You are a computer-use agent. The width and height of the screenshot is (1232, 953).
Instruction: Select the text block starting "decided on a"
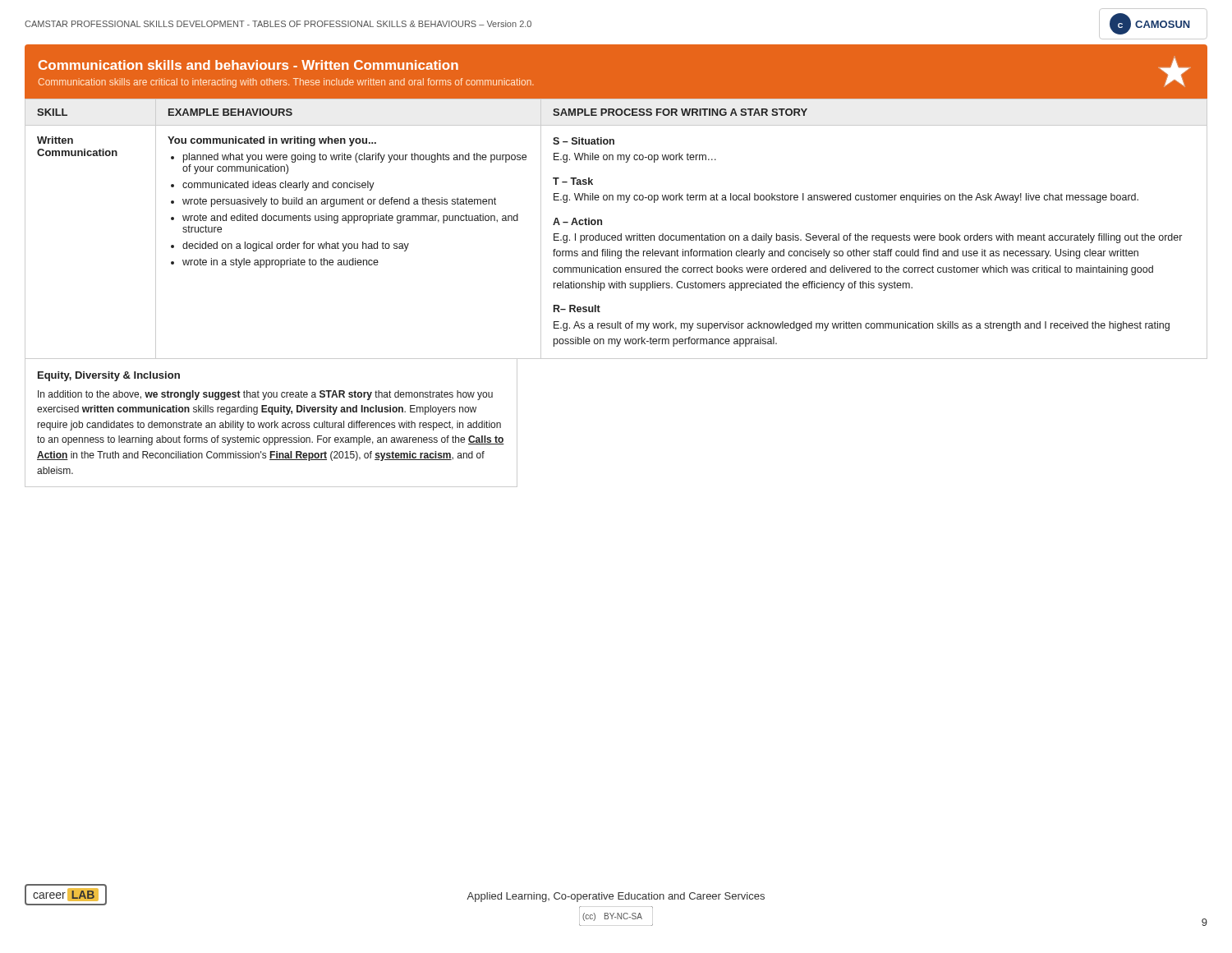[296, 246]
